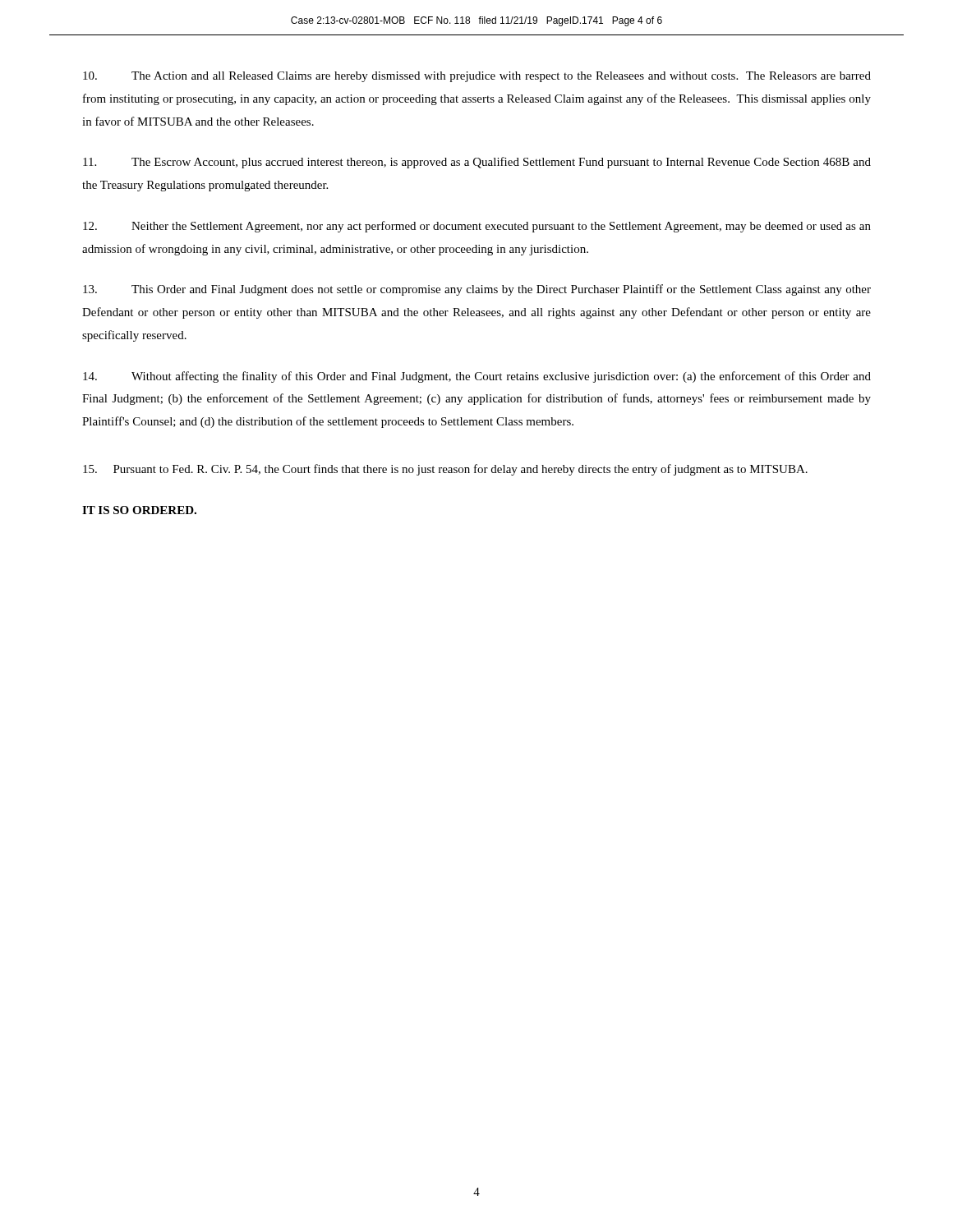Navigate to the region starting "This Order and"
The height and width of the screenshot is (1232, 953).
click(x=476, y=310)
